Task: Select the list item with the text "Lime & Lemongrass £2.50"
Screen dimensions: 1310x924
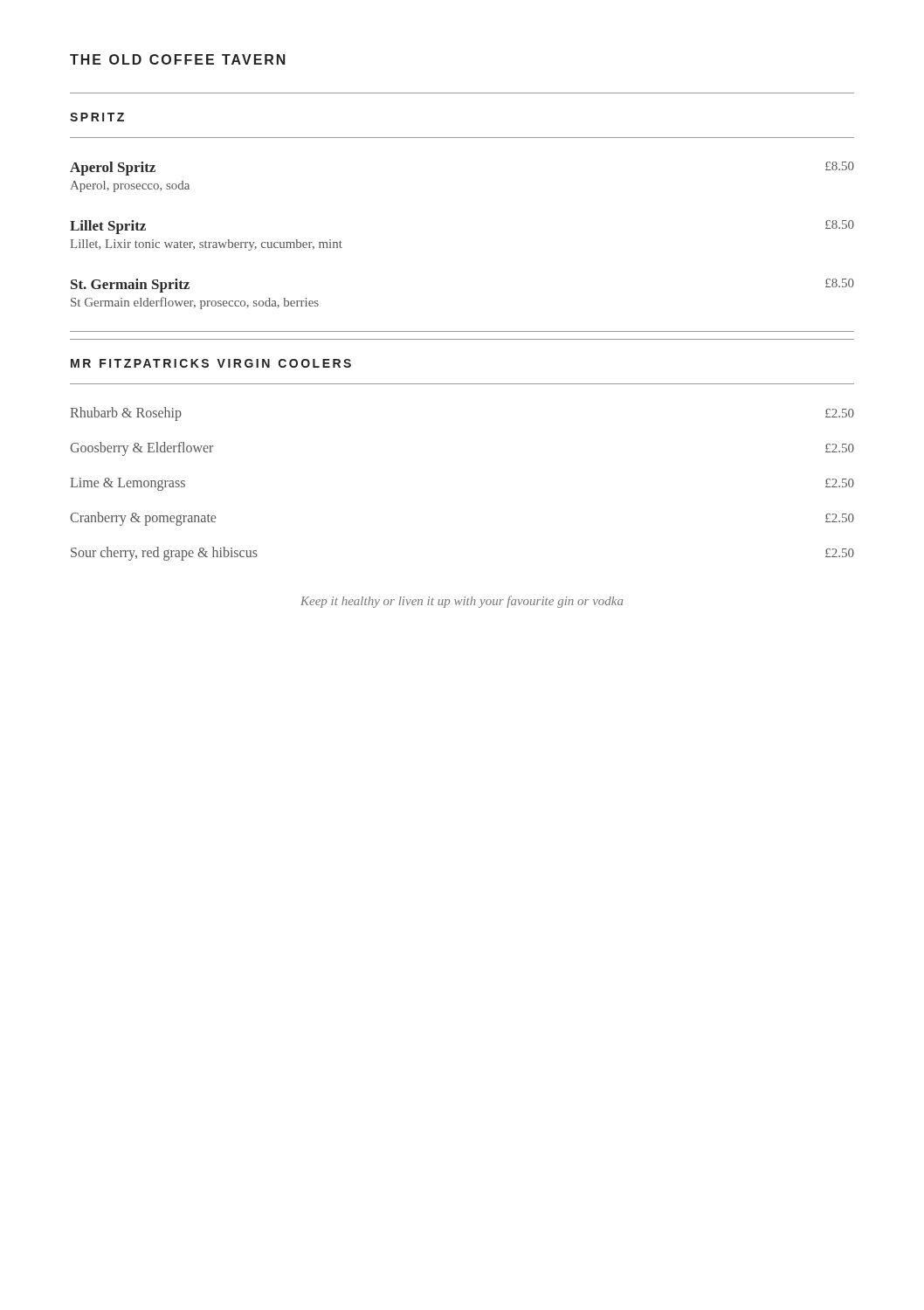Action: pos(120,484)
